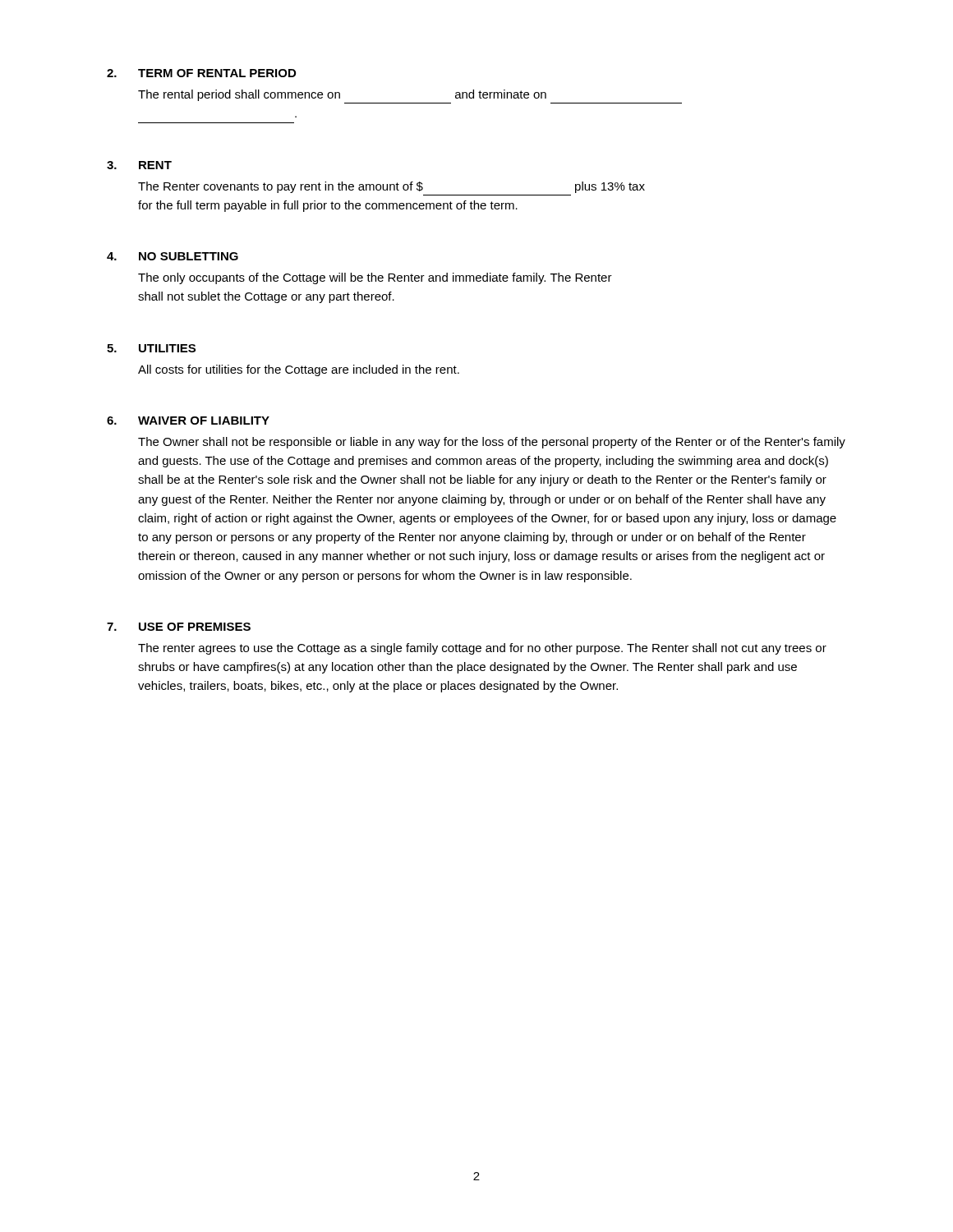Viewport: 953px width, 1232px height.
Task: Find the text block with the text "The Owner shall not be responsible or liable"
Action: click(492, 508)
